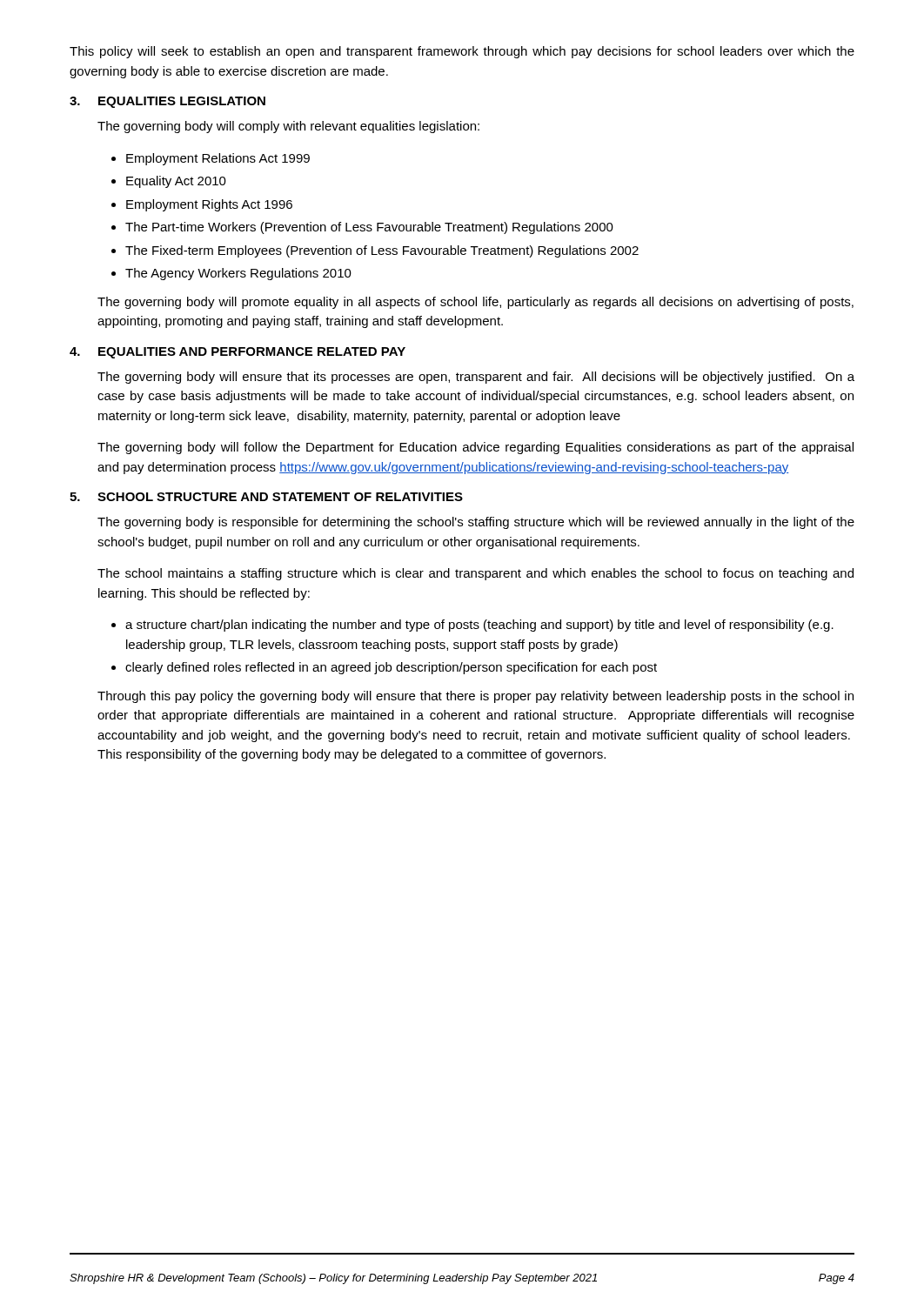Image resolution: width=924 pixels, height=1305 pixels.
Task: Select the text block with the text "Through this pay policy the"
Action: pyautogui.click(x=476, y=724)
